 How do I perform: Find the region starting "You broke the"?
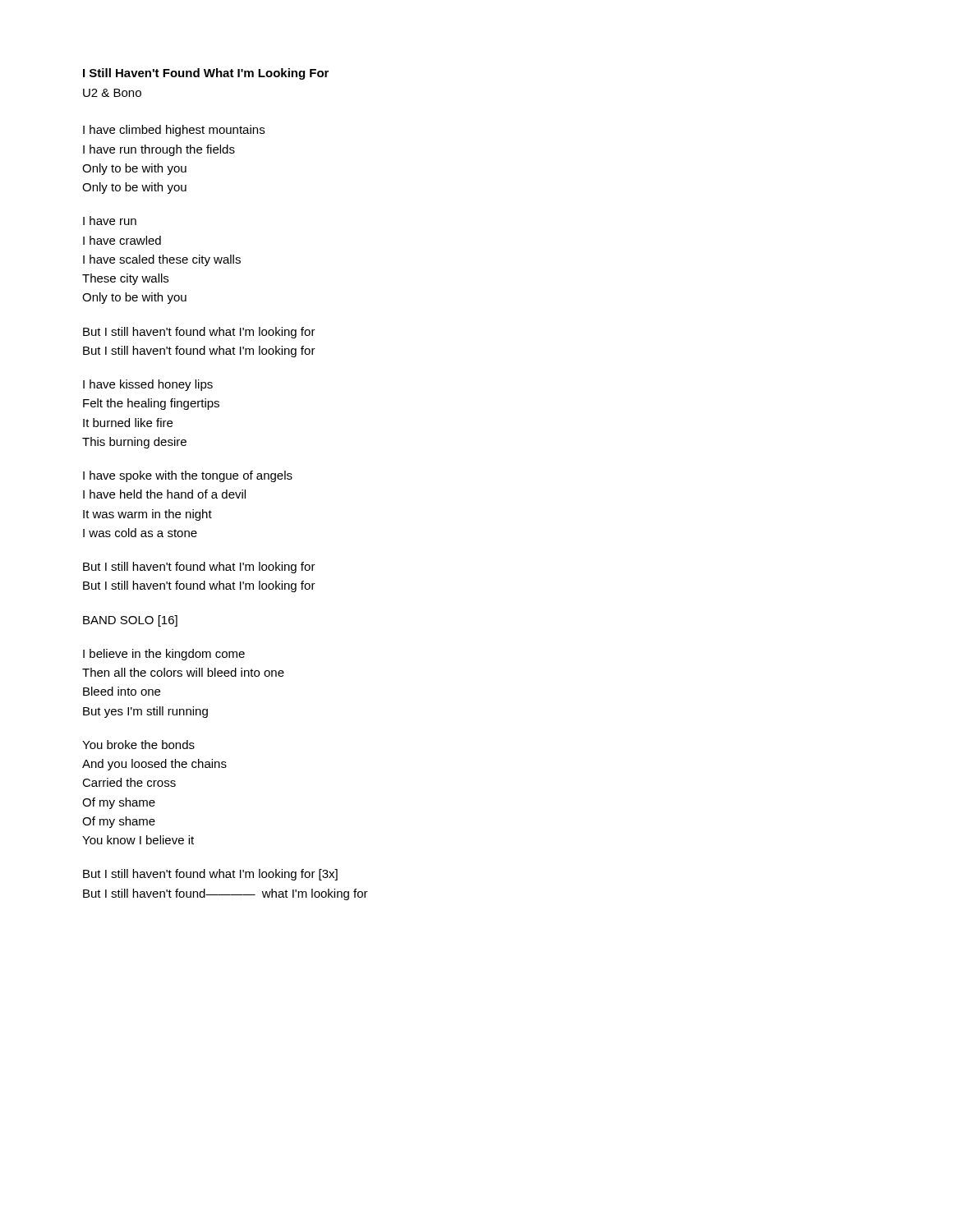pyautogui.click(x=154, y=792)
